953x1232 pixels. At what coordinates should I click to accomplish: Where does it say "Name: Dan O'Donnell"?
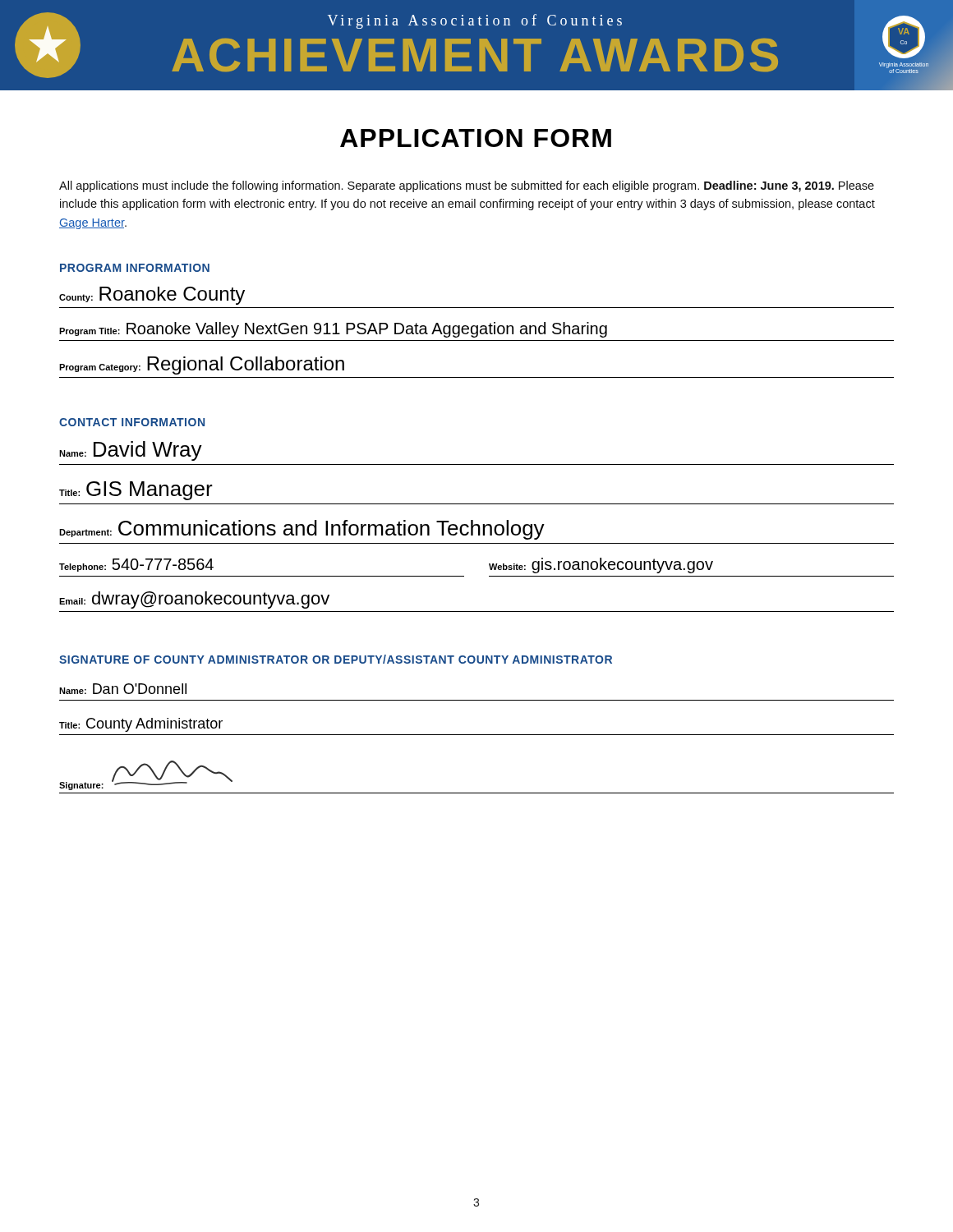tap(476, 691)
